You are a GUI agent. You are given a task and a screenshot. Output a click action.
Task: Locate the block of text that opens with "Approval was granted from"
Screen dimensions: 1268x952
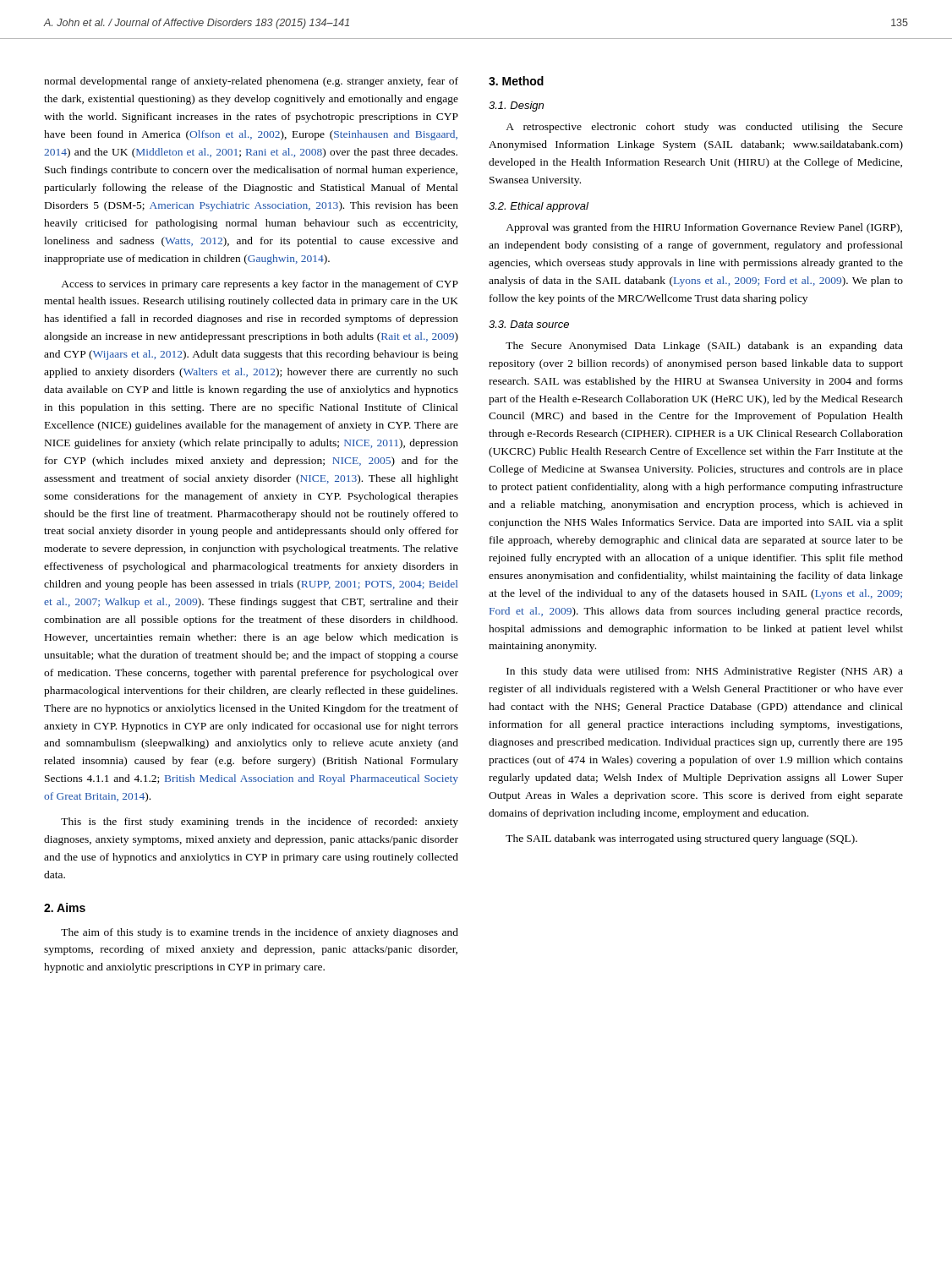(696, 263)
